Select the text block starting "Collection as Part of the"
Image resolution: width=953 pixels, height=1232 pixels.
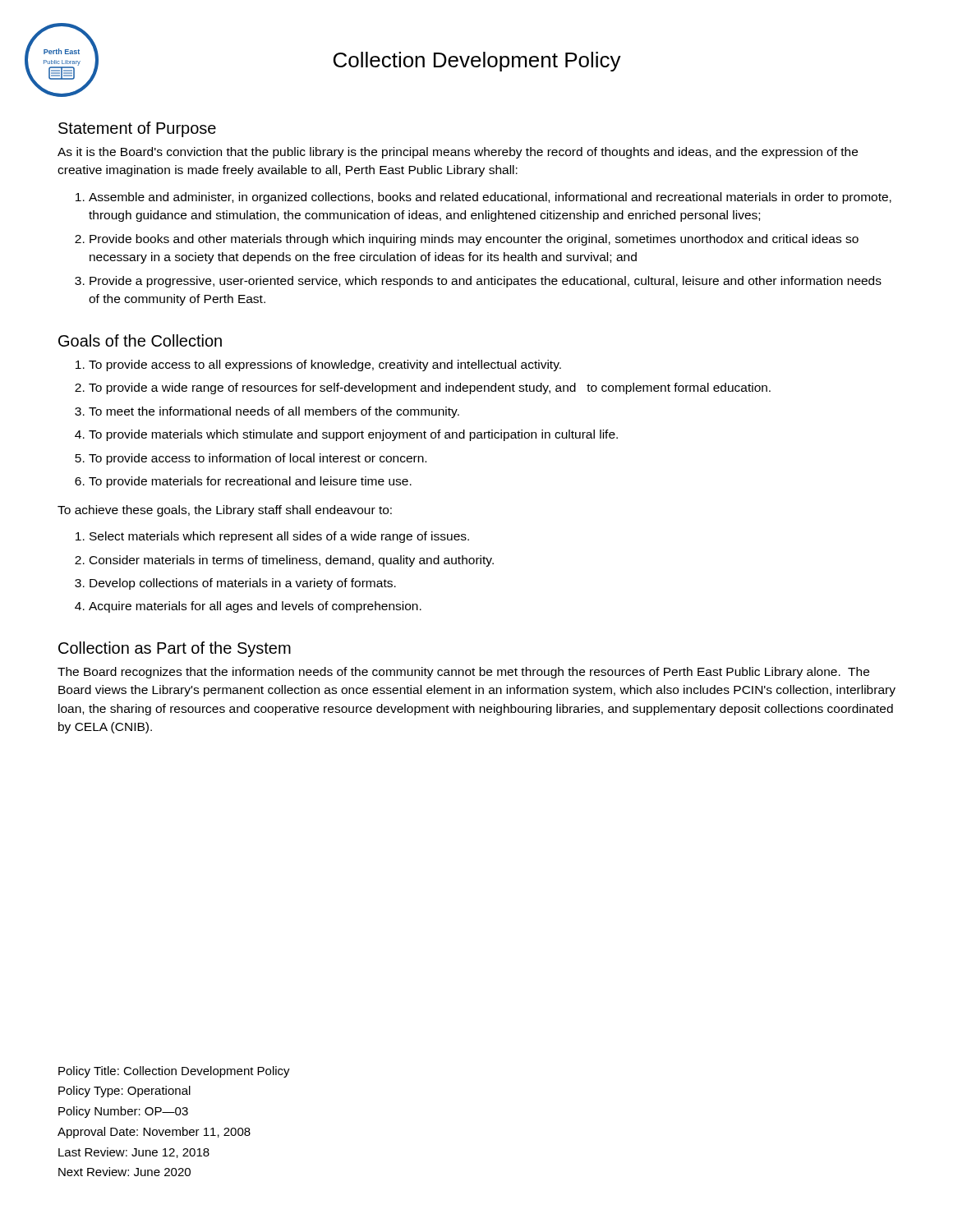(174, 648)
